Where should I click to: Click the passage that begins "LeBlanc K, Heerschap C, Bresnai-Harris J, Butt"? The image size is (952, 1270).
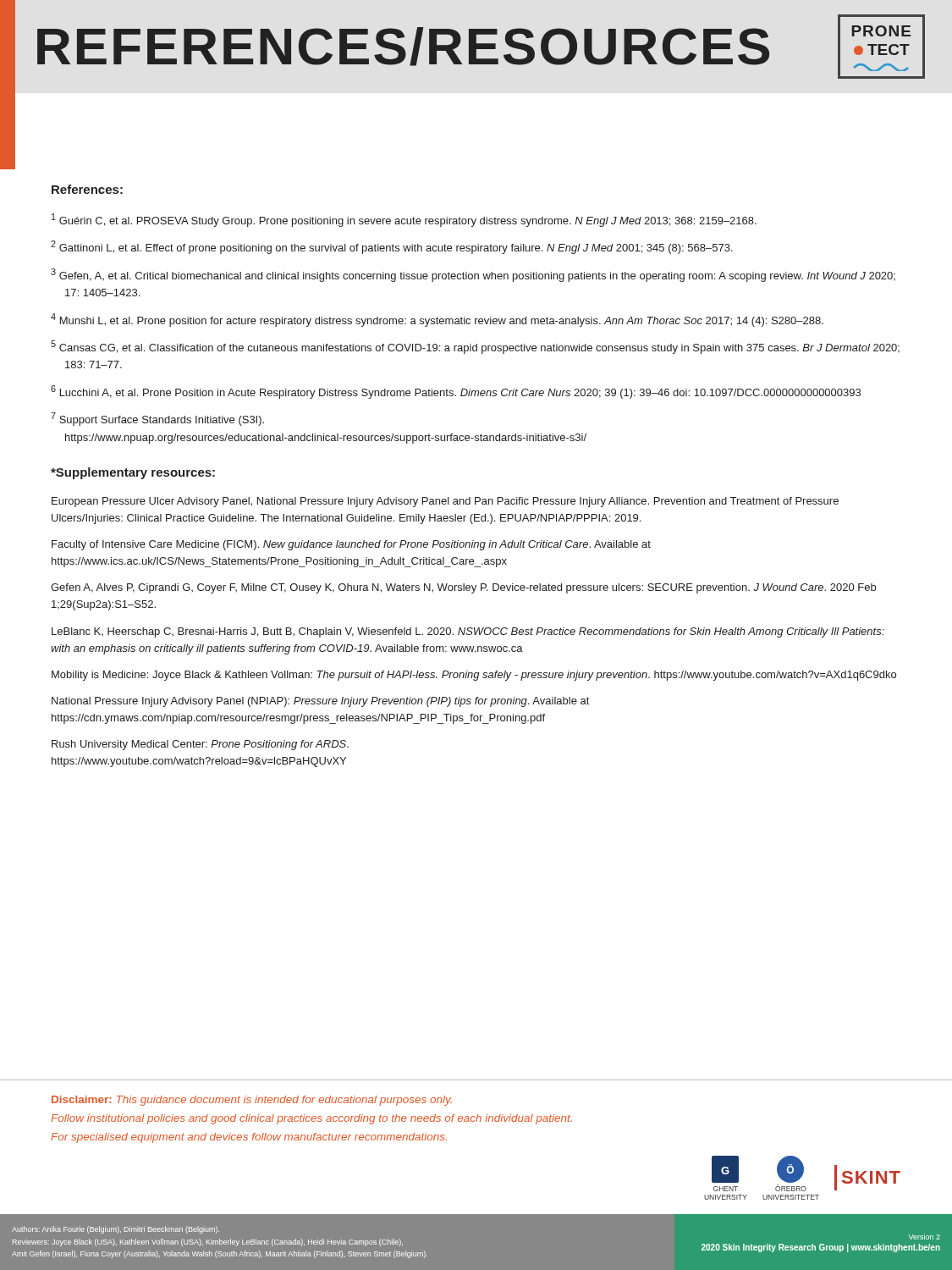(468, 639)
